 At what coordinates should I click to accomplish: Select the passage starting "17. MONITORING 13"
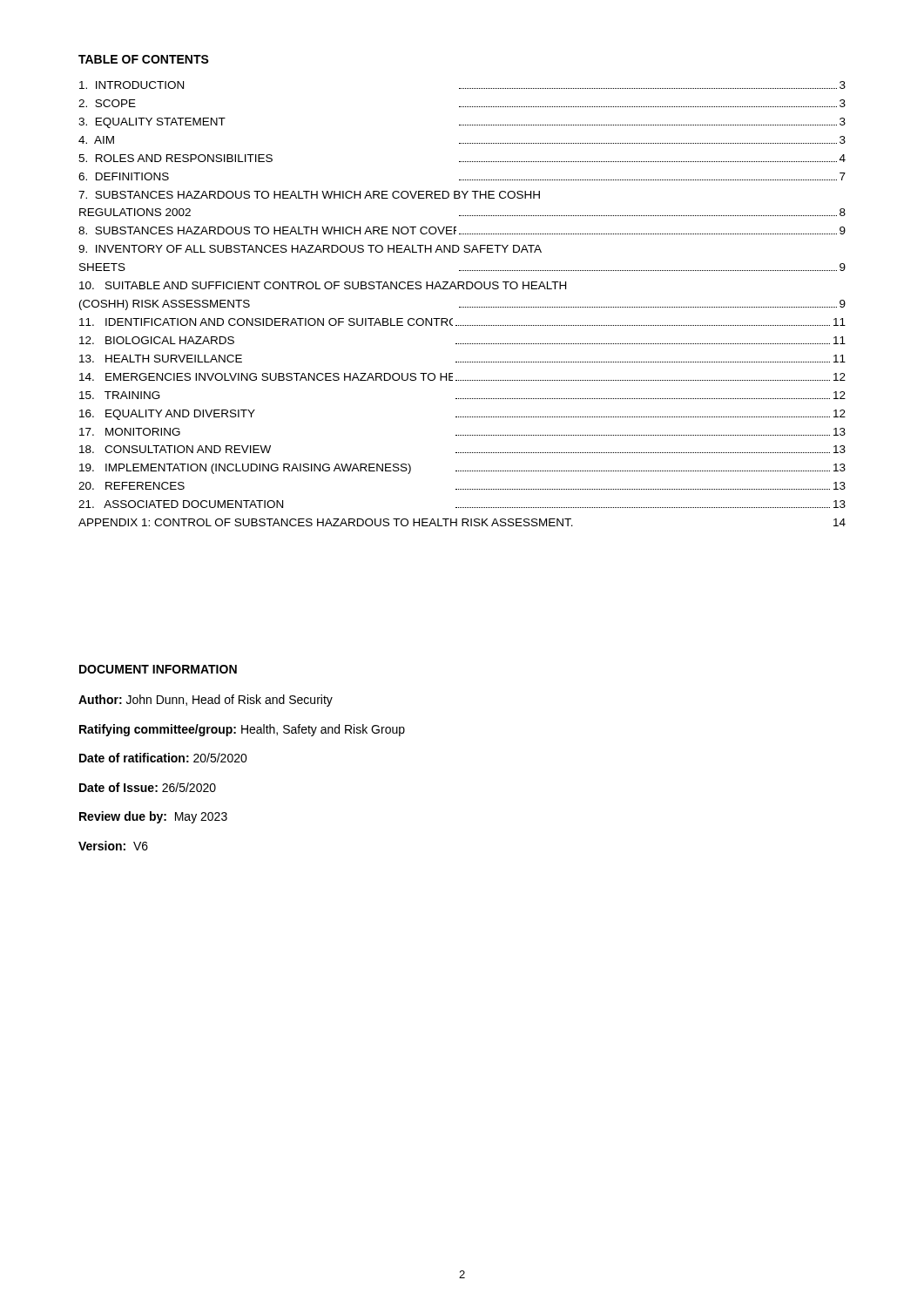pyautogui.click(x=462, y=432)
